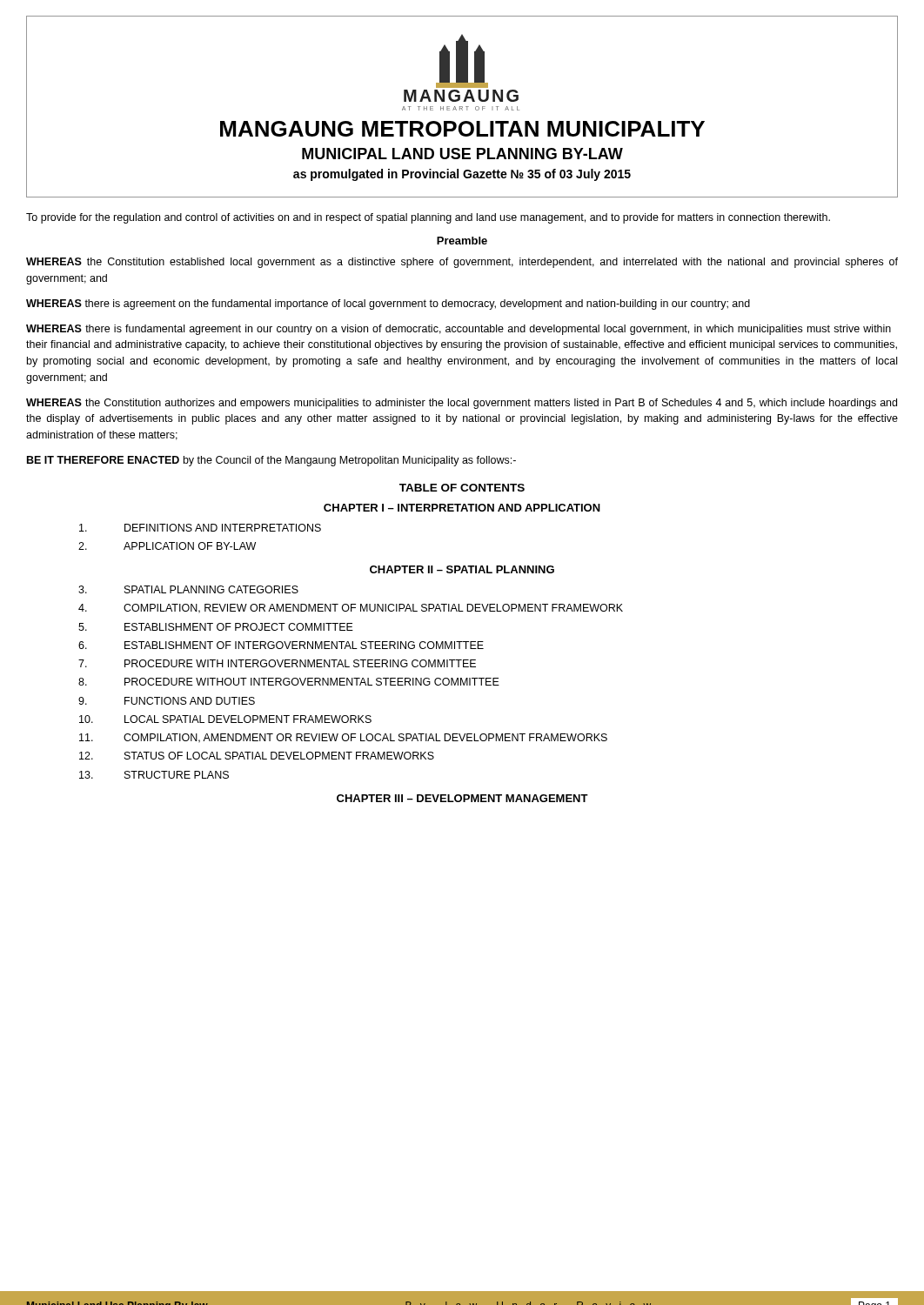Select the text block with the text "To provide for the regulation"
Screen dimensions: 1305x924
pos(428,217)
